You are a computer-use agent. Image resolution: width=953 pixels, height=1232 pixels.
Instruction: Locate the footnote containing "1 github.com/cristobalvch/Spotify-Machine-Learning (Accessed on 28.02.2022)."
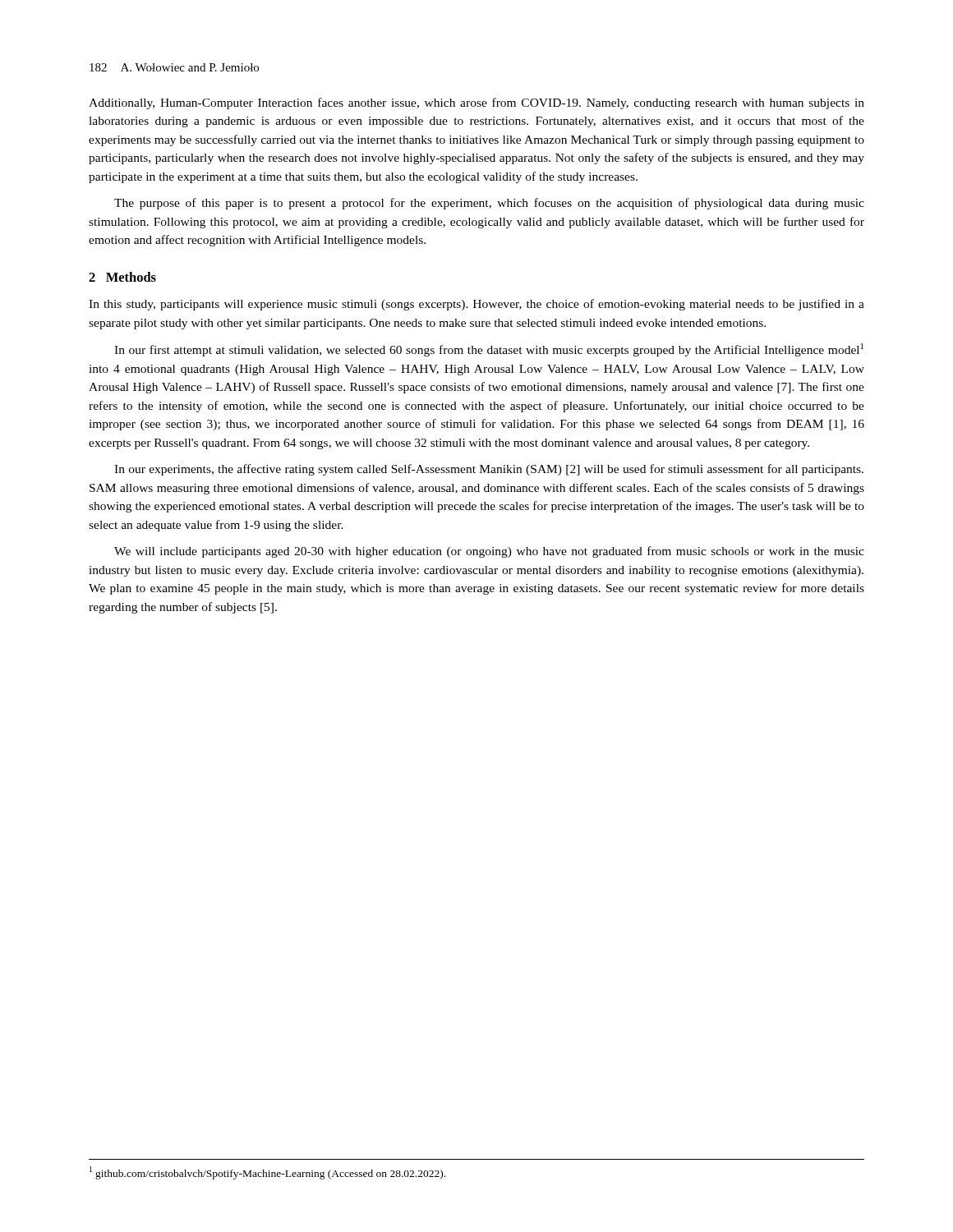[x=267, y=1172]
